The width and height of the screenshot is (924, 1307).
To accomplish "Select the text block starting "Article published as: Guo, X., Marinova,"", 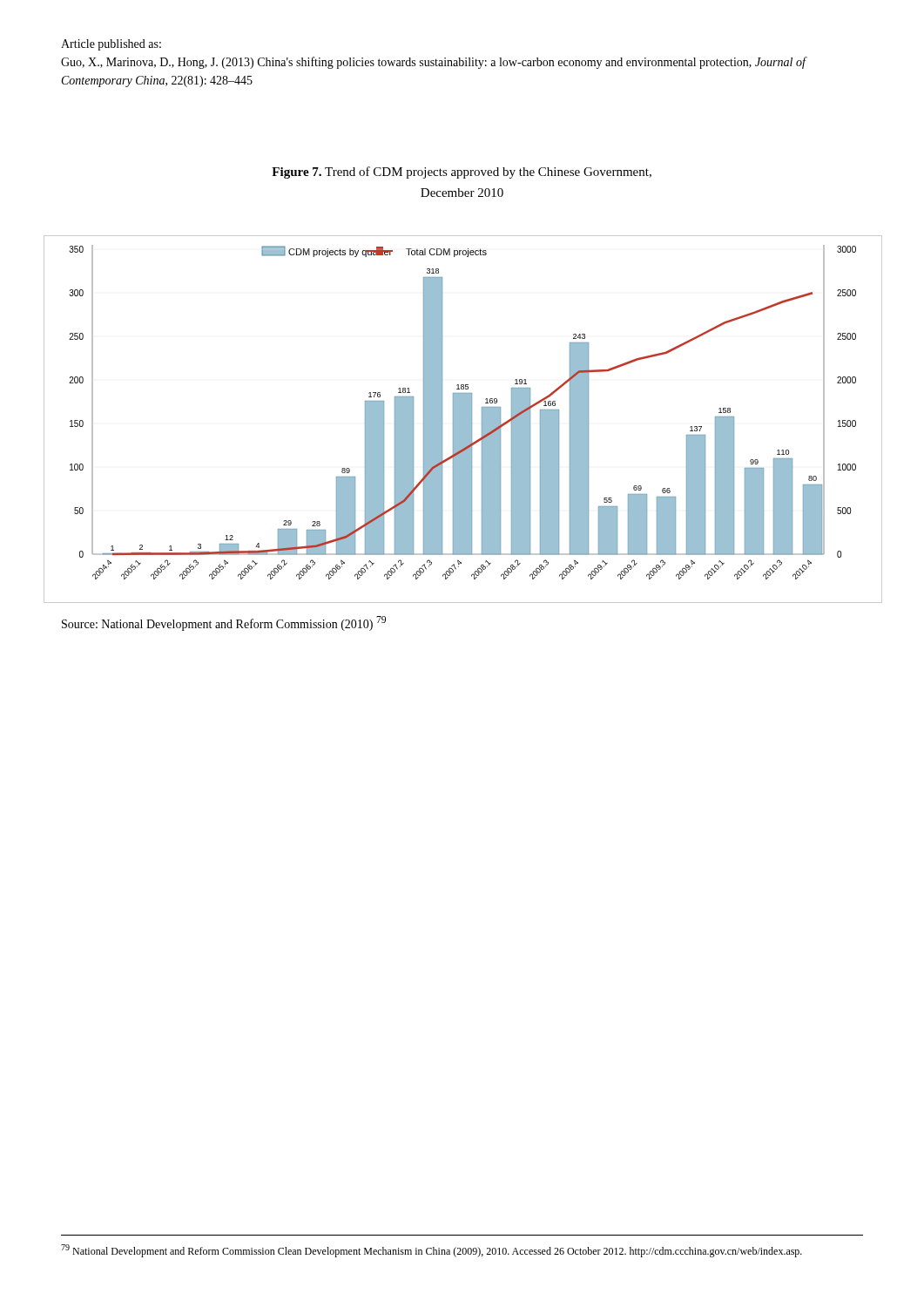I will [433, 62].
